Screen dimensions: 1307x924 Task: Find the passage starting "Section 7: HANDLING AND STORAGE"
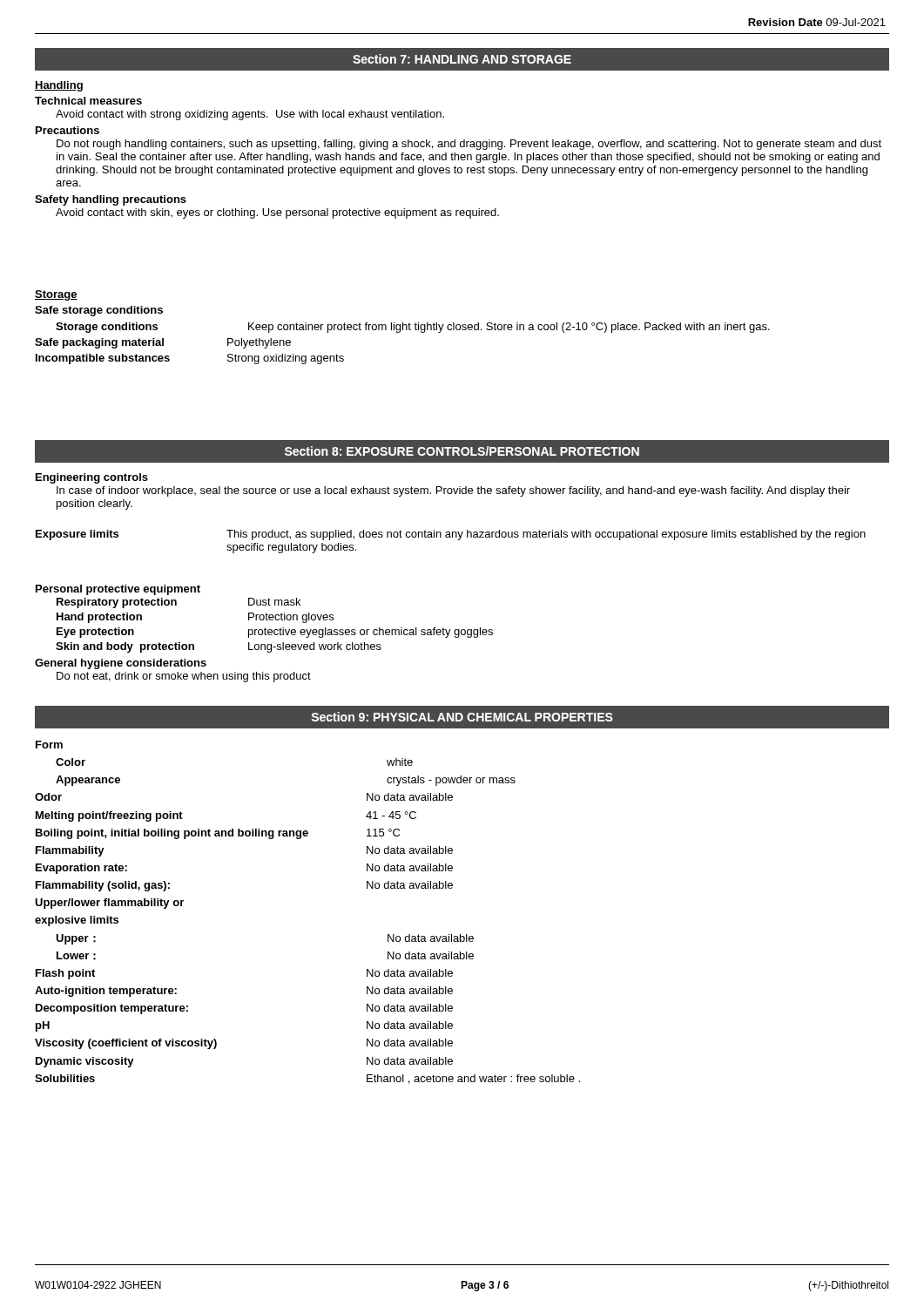coord(462,59)
